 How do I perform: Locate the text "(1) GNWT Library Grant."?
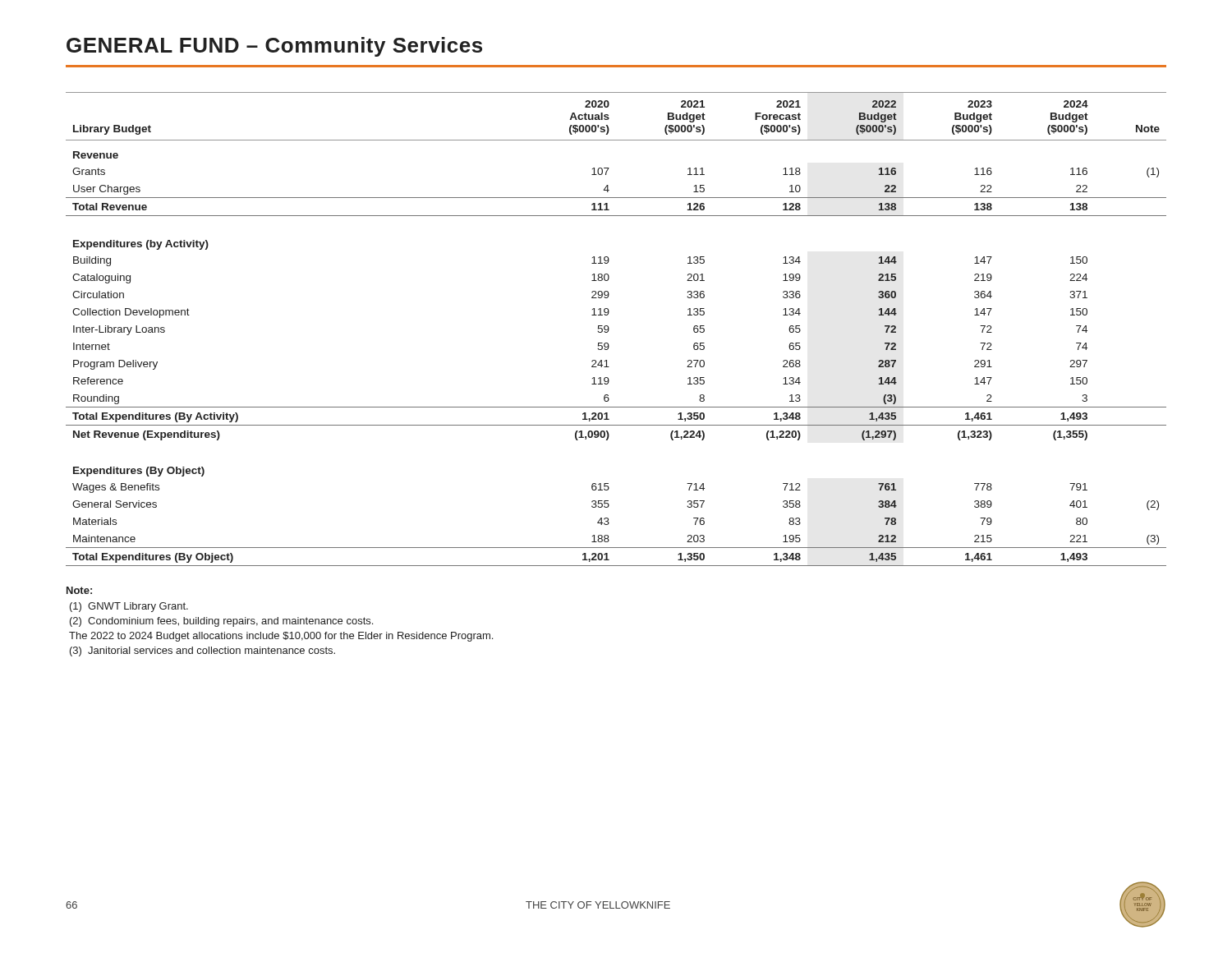(x=129, y=606)
